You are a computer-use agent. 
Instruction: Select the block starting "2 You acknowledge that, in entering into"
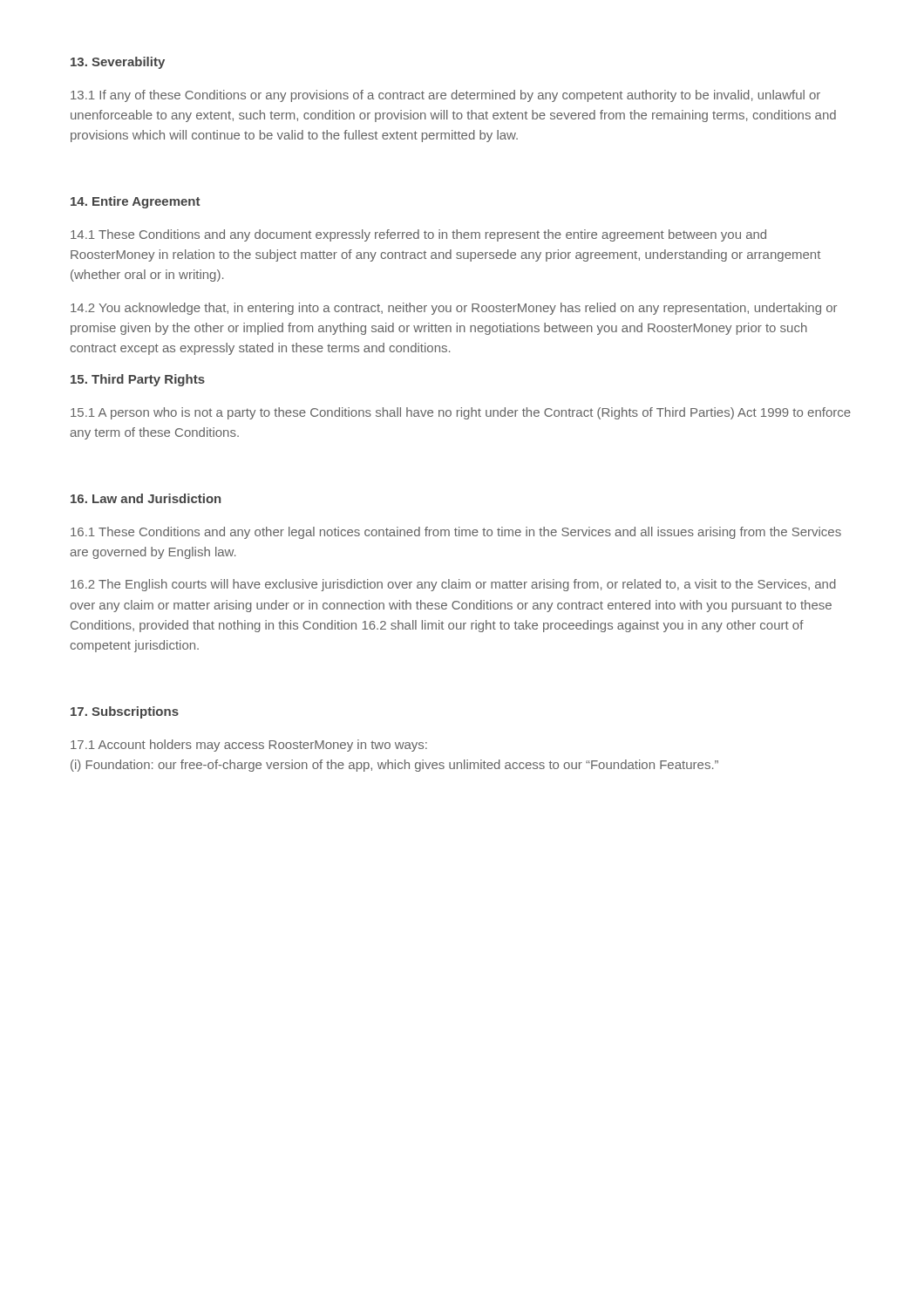[x=454, y=327]
